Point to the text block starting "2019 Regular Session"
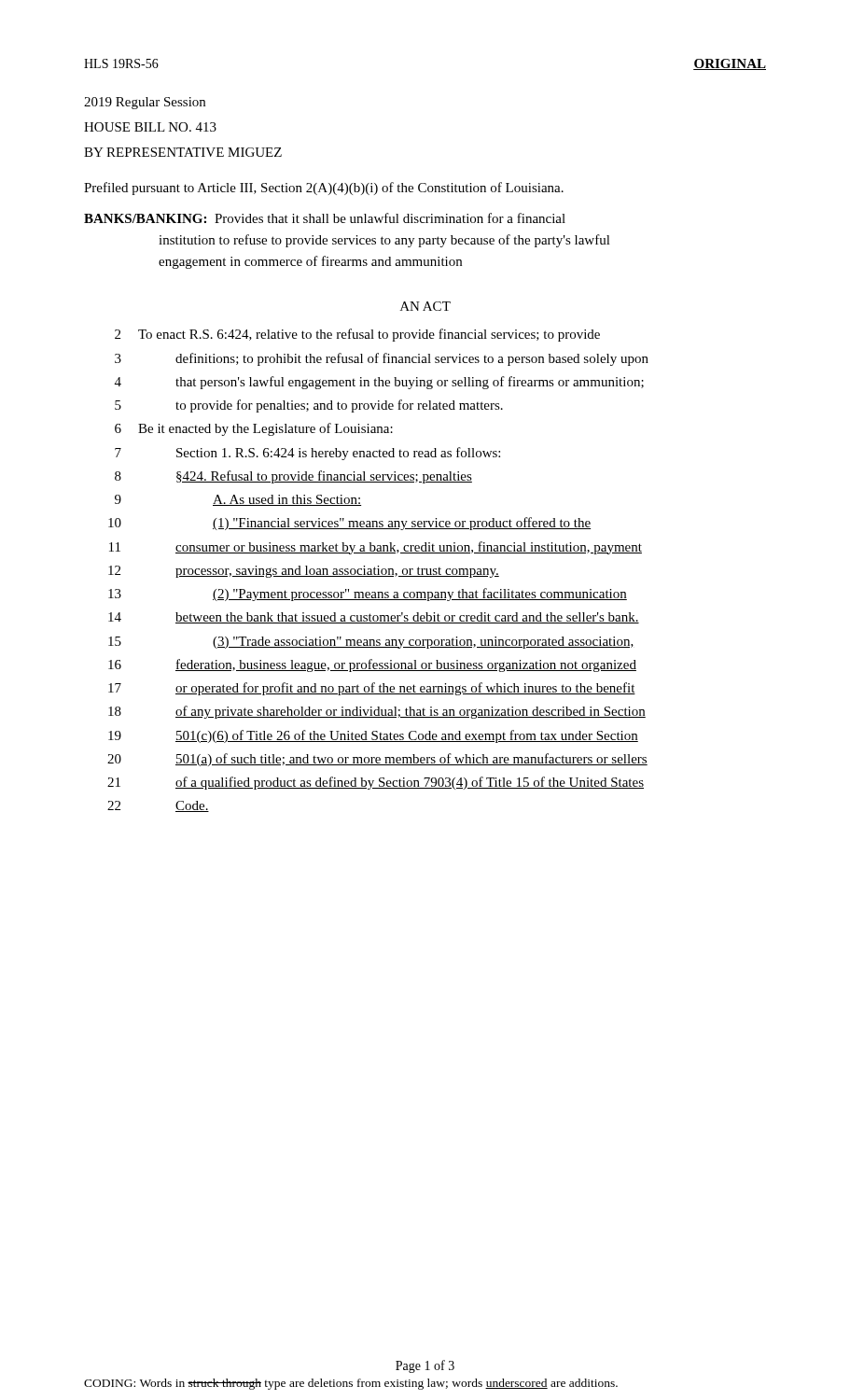Screen dimensions: 1400x850 (145, 102)
